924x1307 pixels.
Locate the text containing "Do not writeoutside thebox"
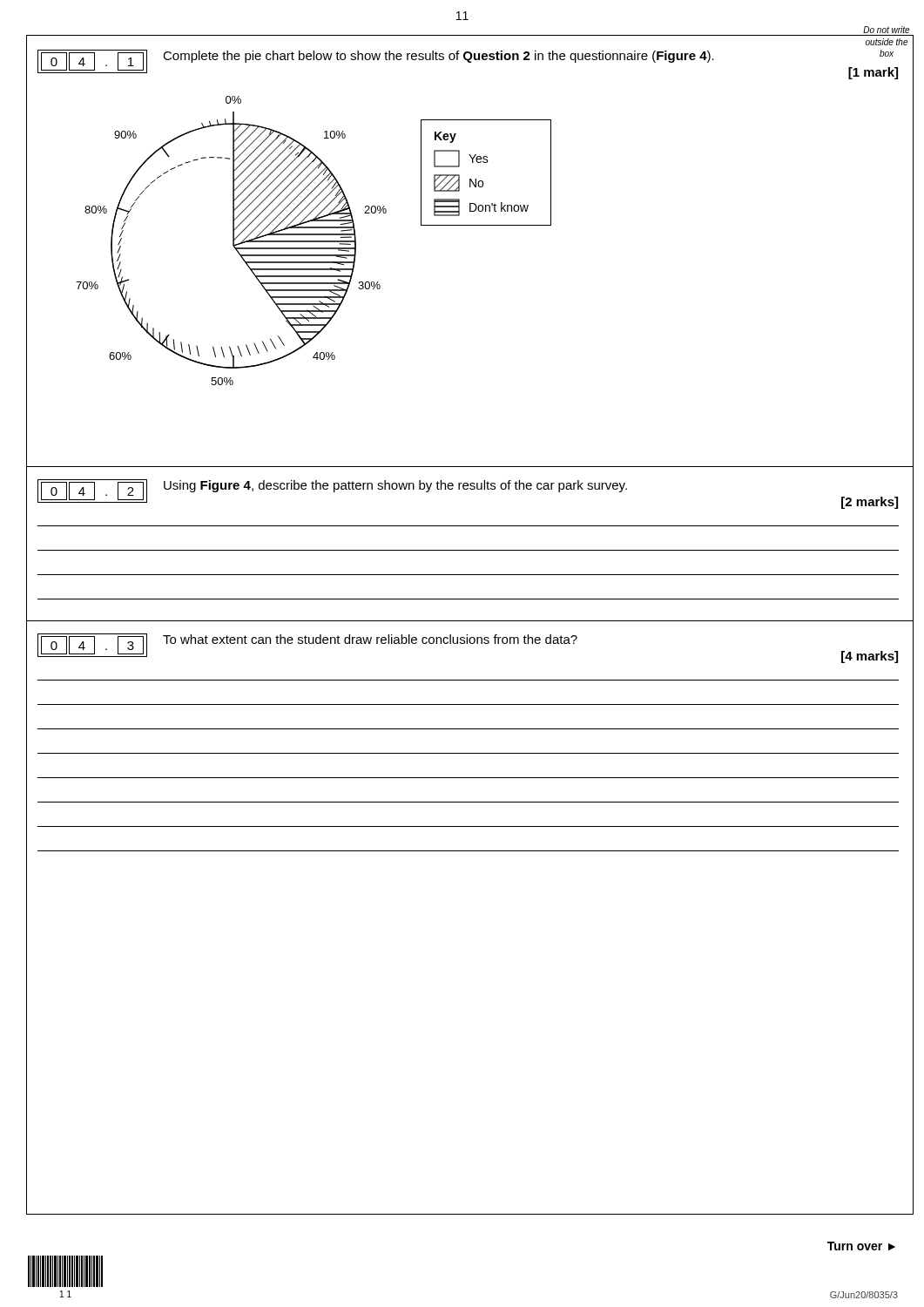coord(887,42)
